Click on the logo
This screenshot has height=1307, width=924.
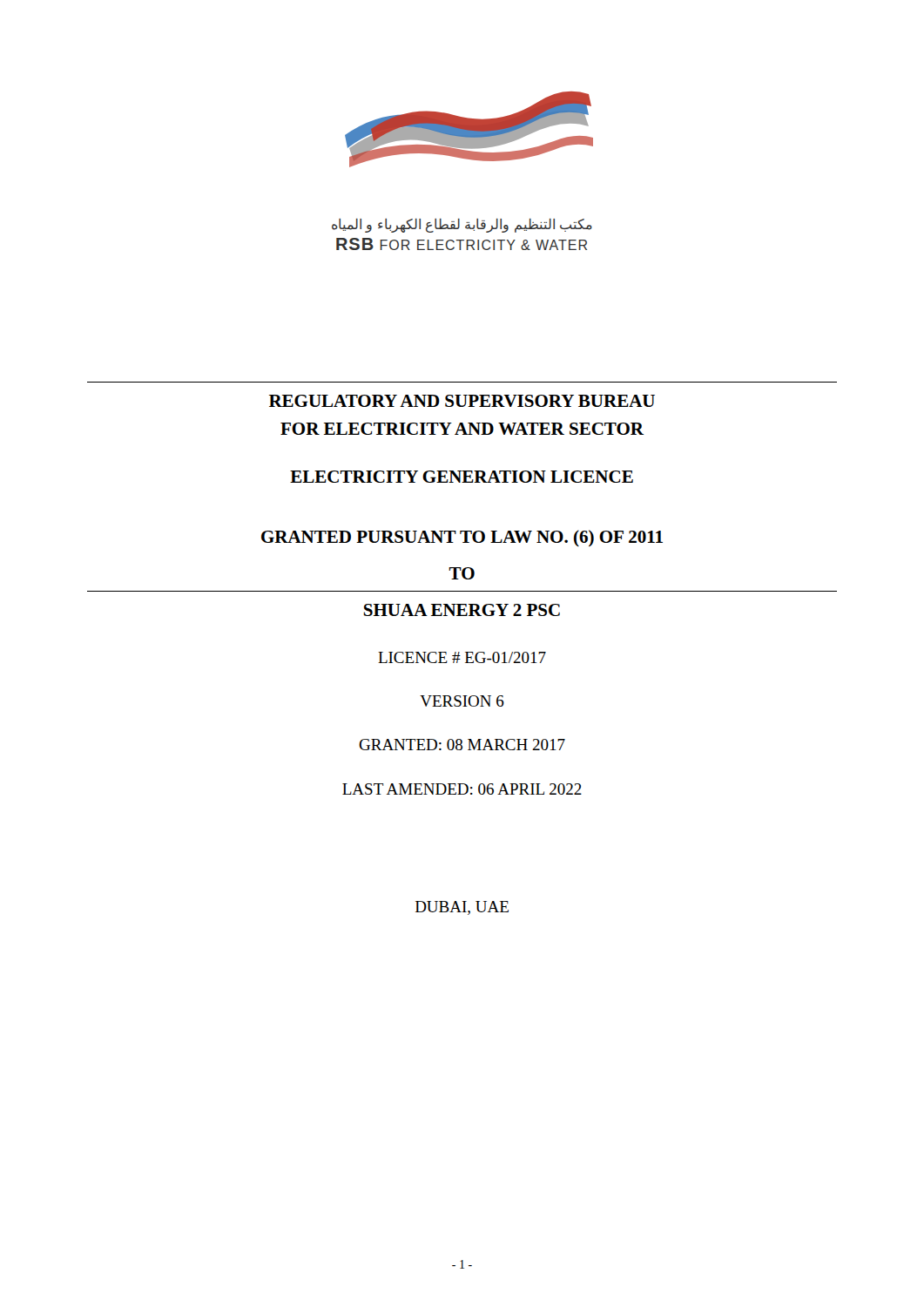point(462,162)
